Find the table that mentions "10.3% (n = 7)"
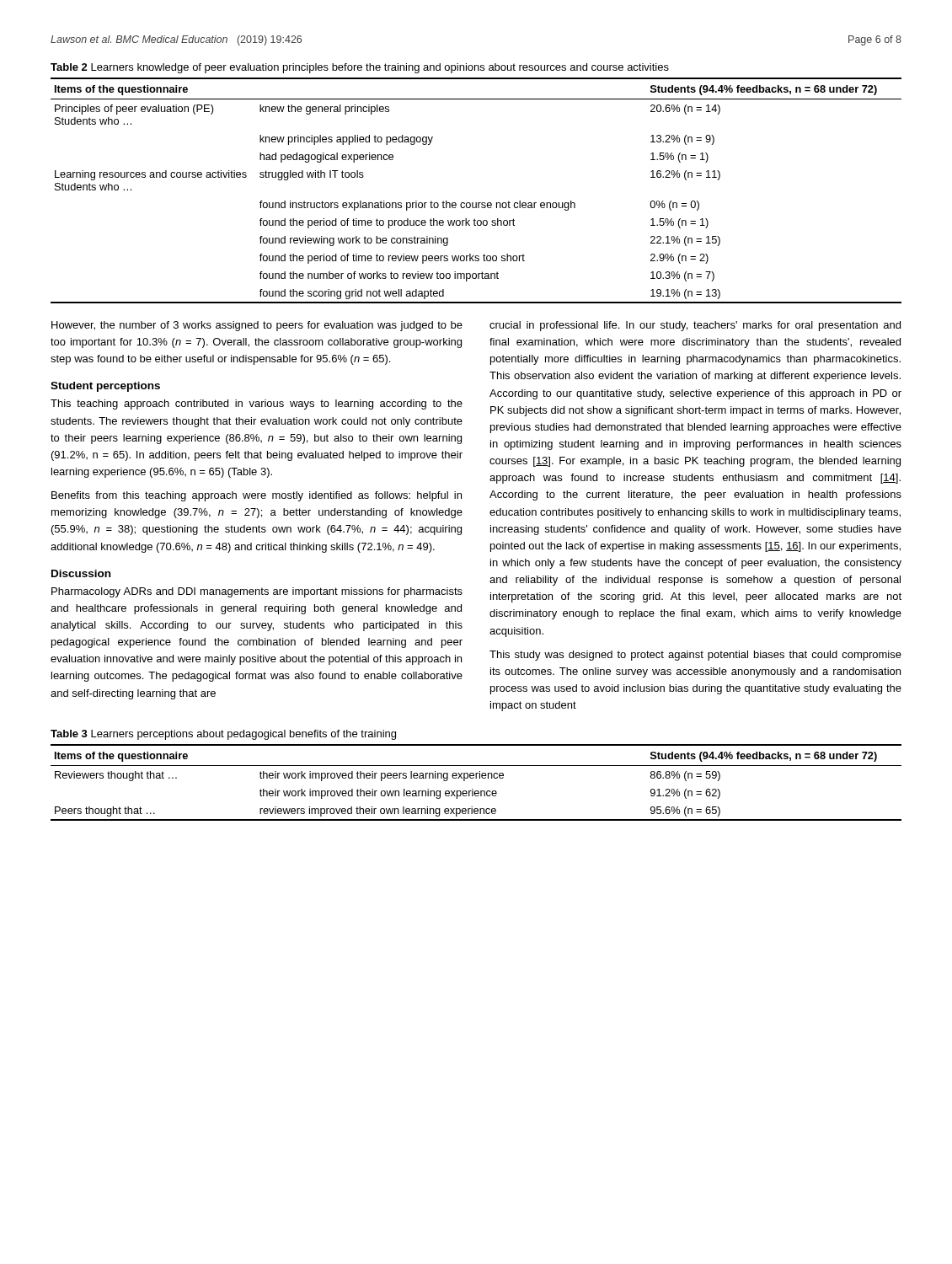 (476, 190)
